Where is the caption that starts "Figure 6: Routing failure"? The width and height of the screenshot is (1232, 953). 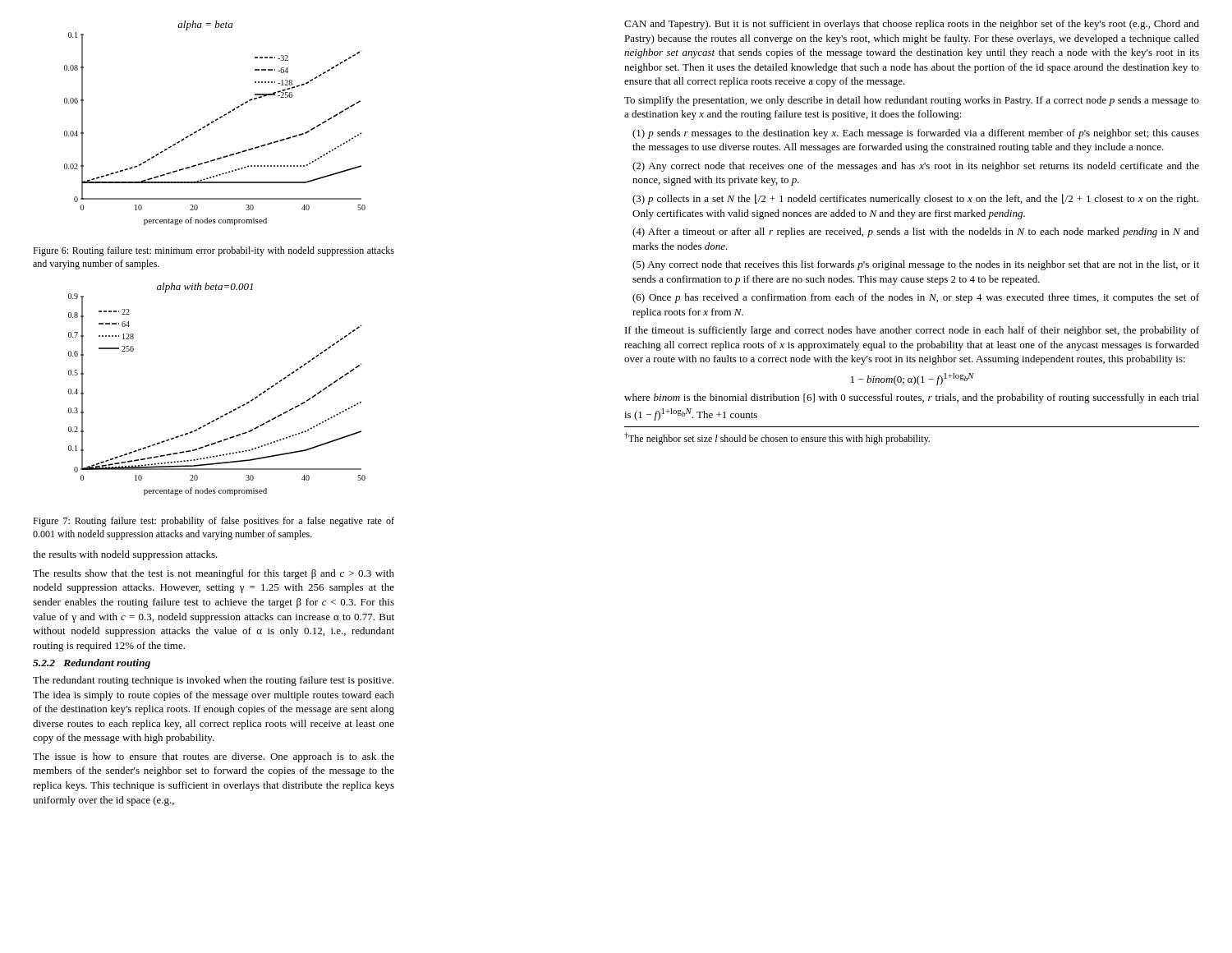coord(214,257)
